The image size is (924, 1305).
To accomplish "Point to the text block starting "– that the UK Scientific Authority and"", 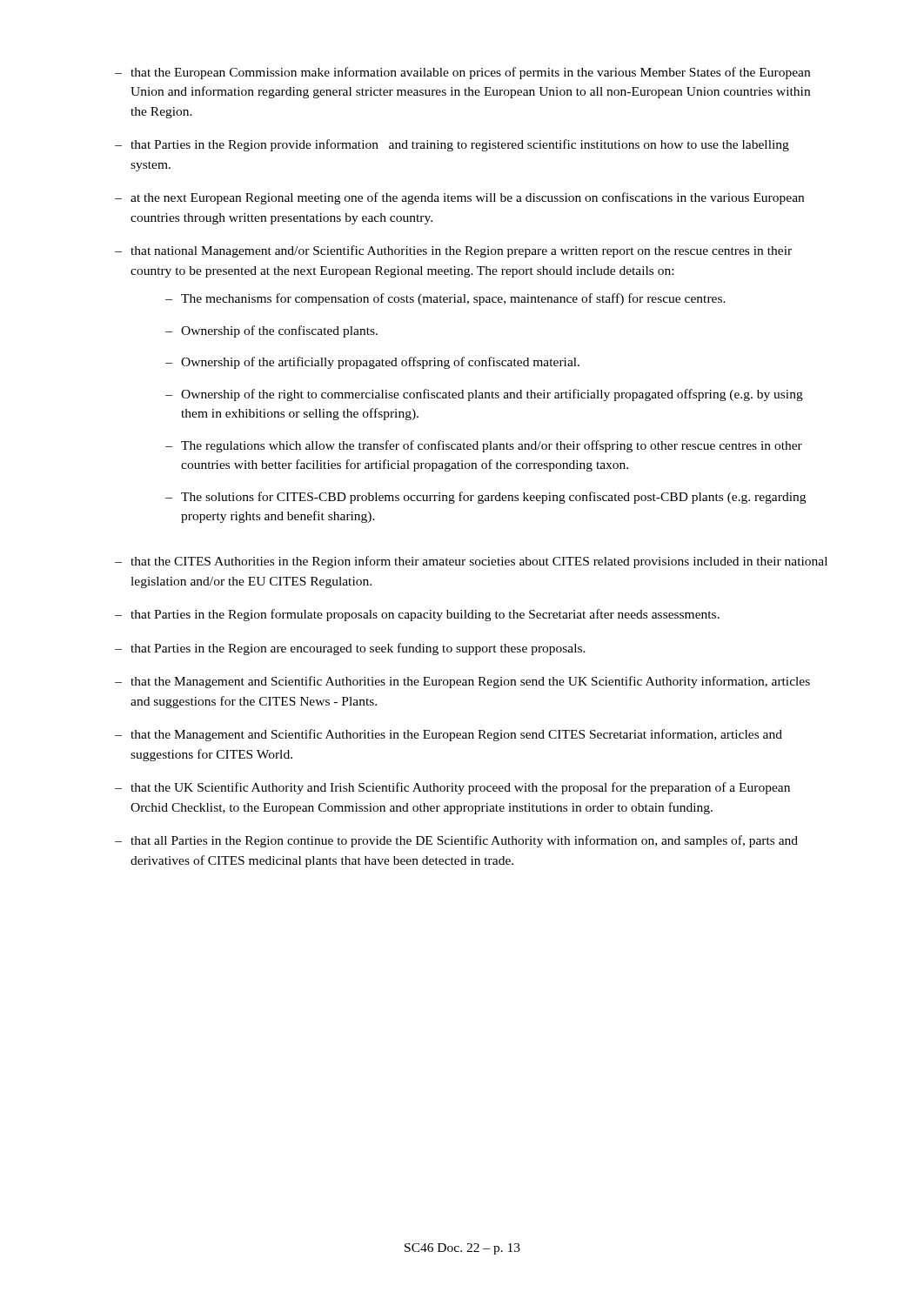I will coord(458,797).
